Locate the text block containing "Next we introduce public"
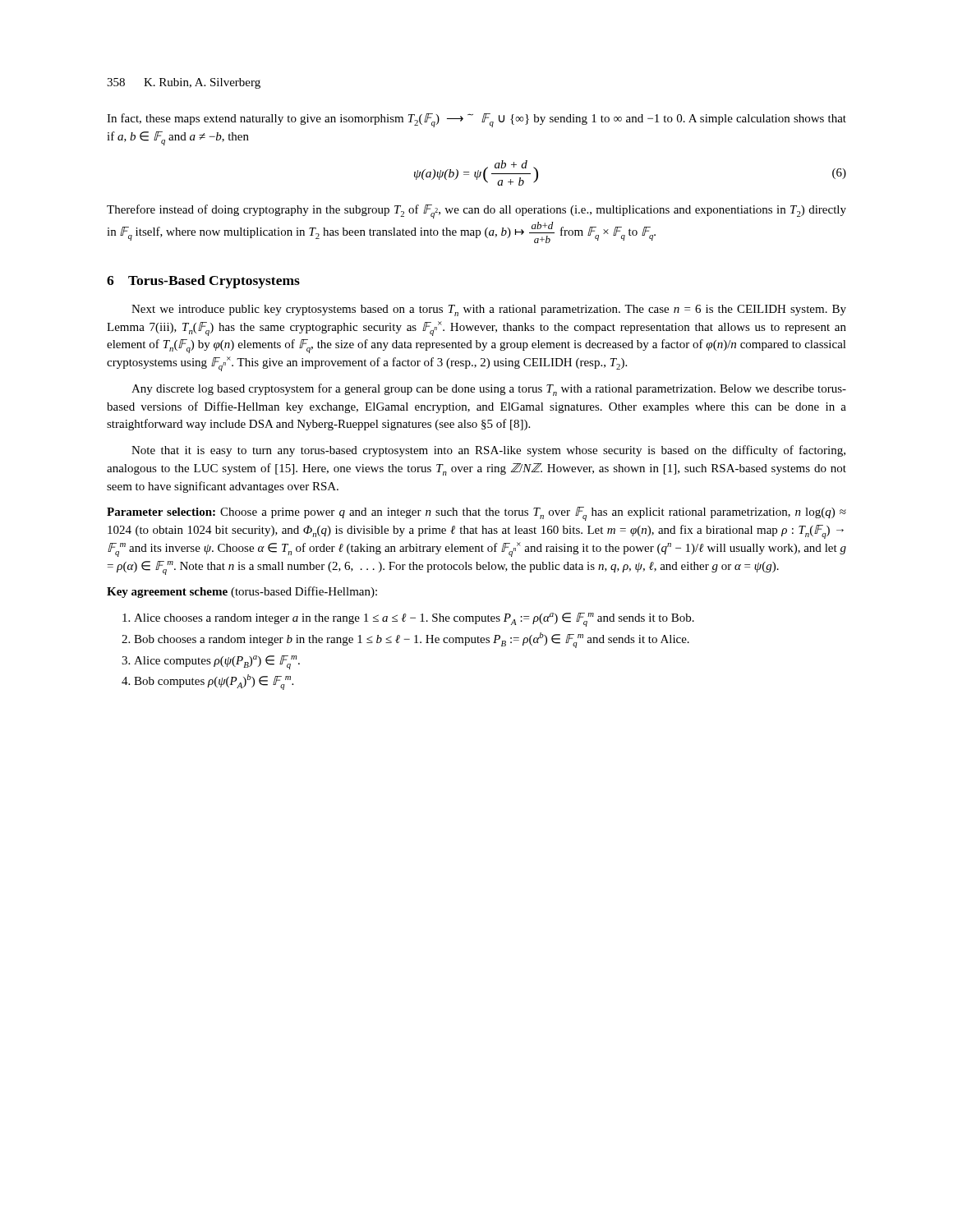This screenshot has width=953, height=1232. coord(476,398)
